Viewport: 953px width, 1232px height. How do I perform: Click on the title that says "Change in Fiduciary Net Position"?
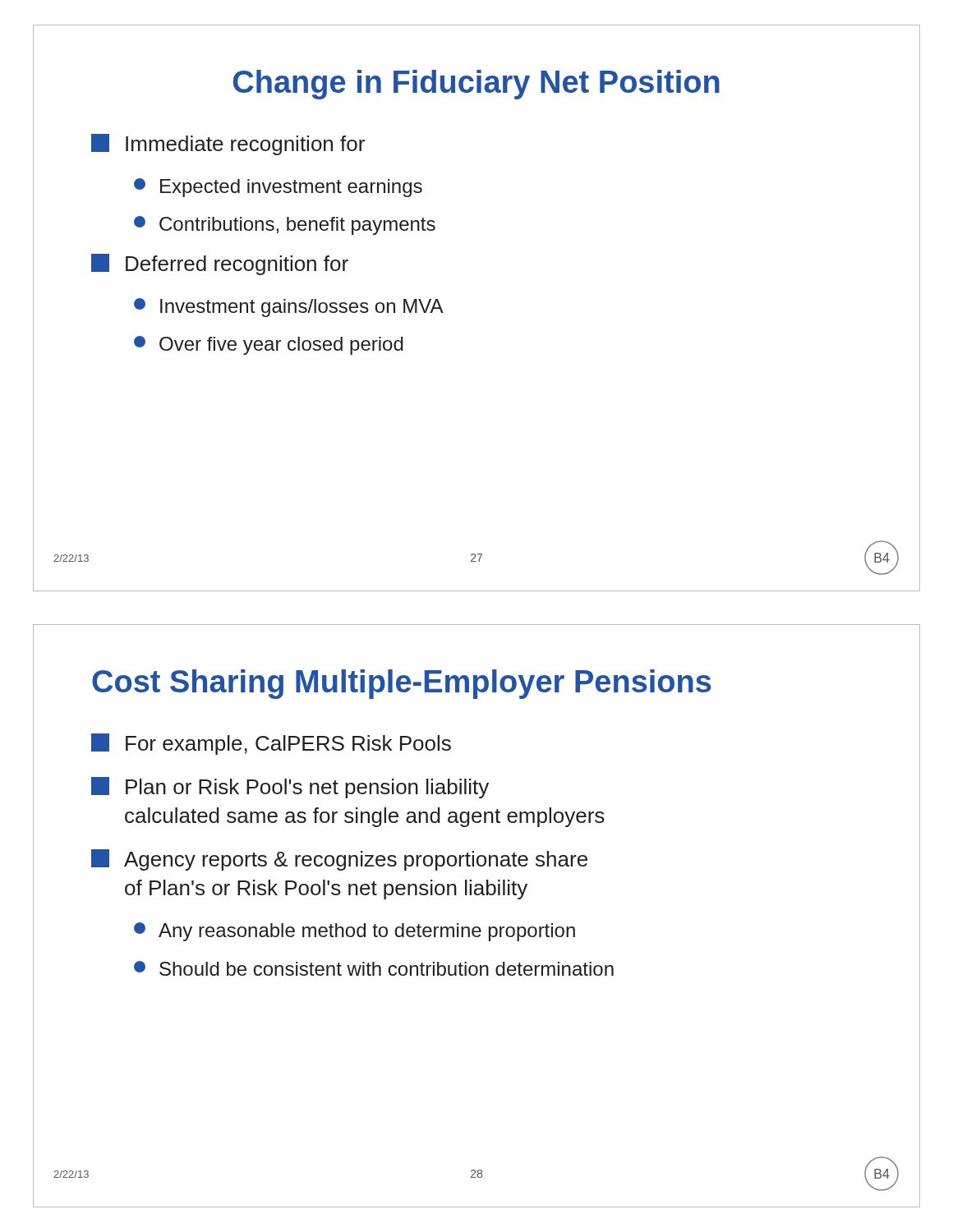click(x=476, y=82)
